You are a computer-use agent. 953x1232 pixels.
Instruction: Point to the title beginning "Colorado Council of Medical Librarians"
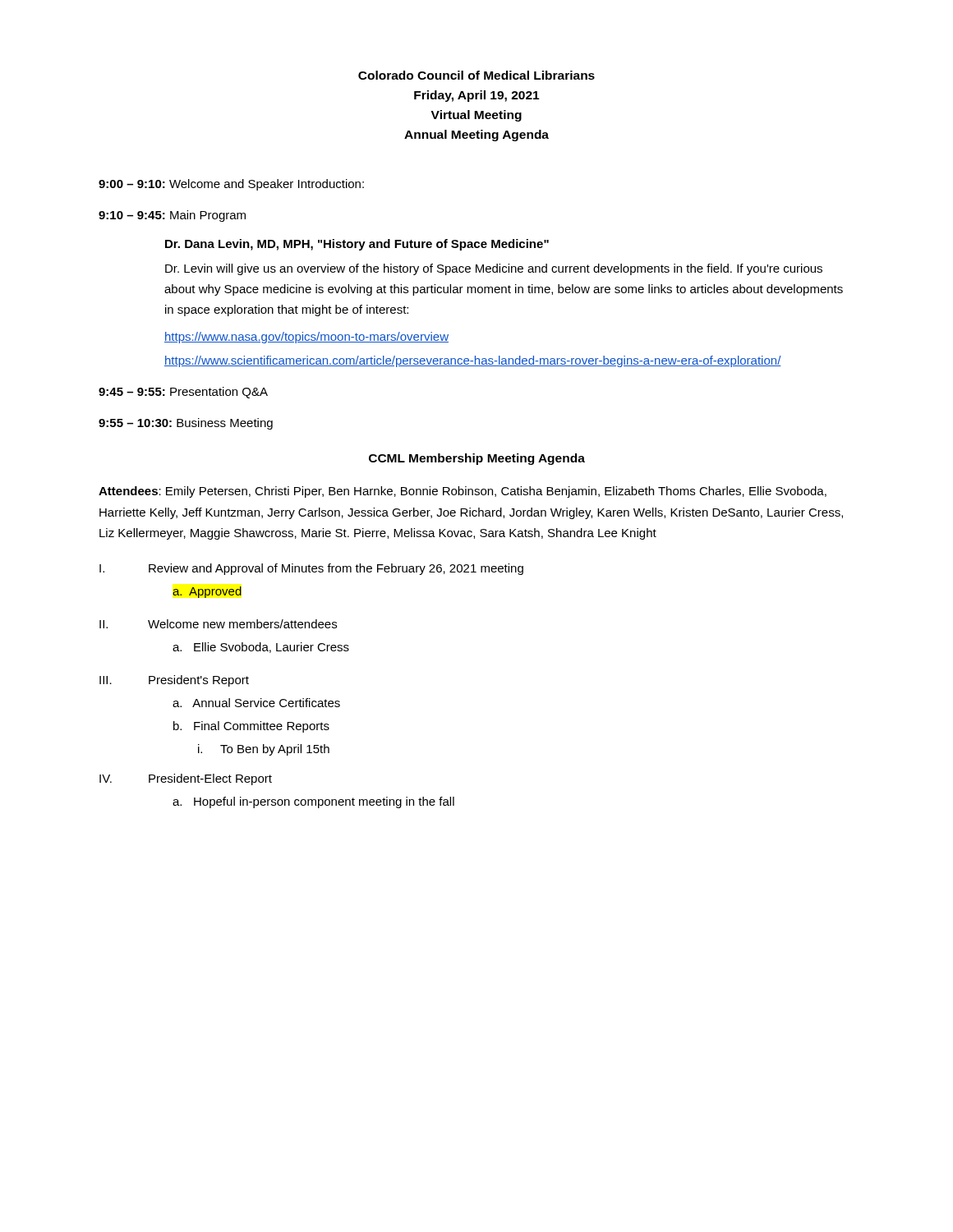click(476, 105)
